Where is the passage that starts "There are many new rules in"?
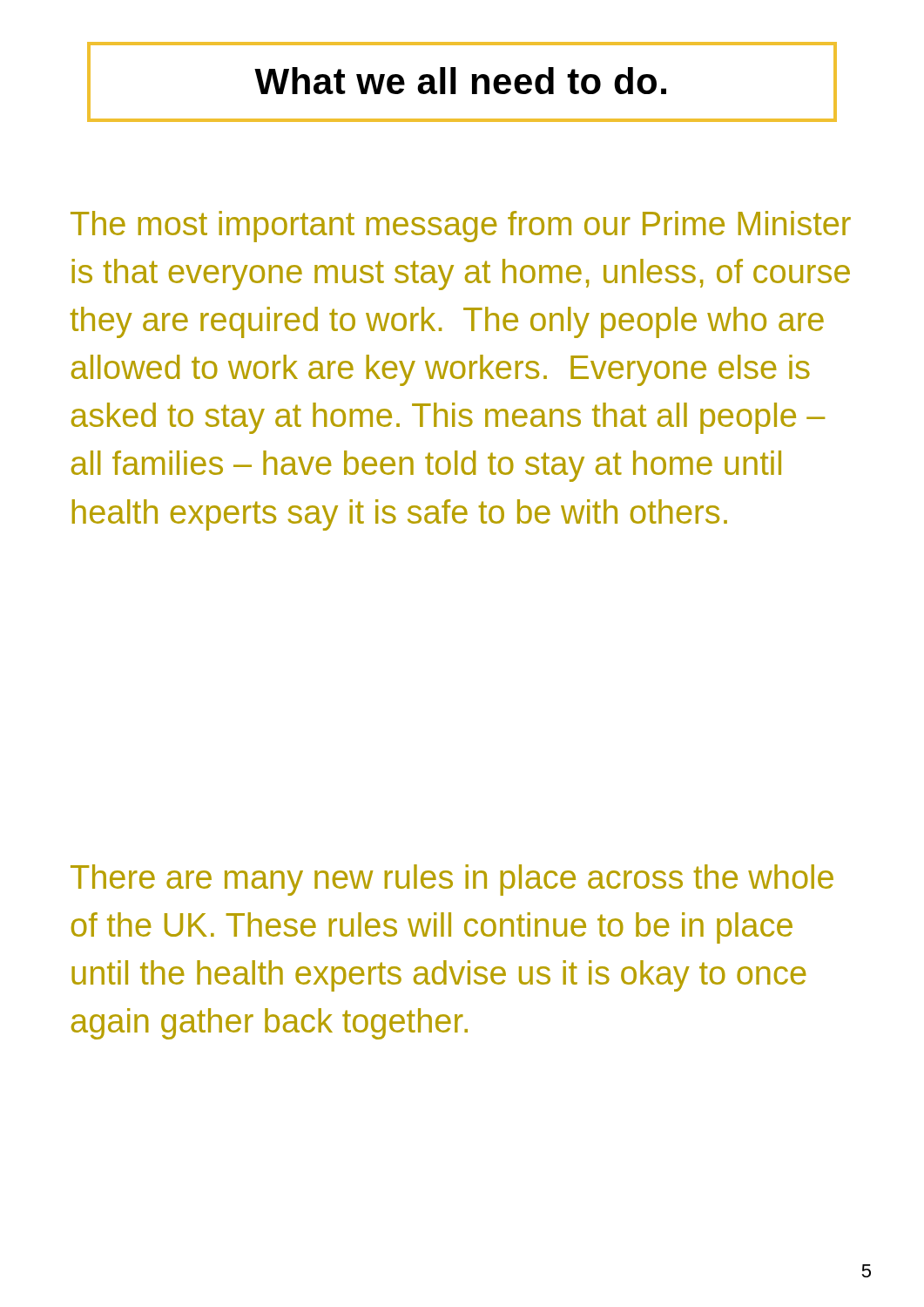The width and height of the screenshot is (924, 1307). 452,949
